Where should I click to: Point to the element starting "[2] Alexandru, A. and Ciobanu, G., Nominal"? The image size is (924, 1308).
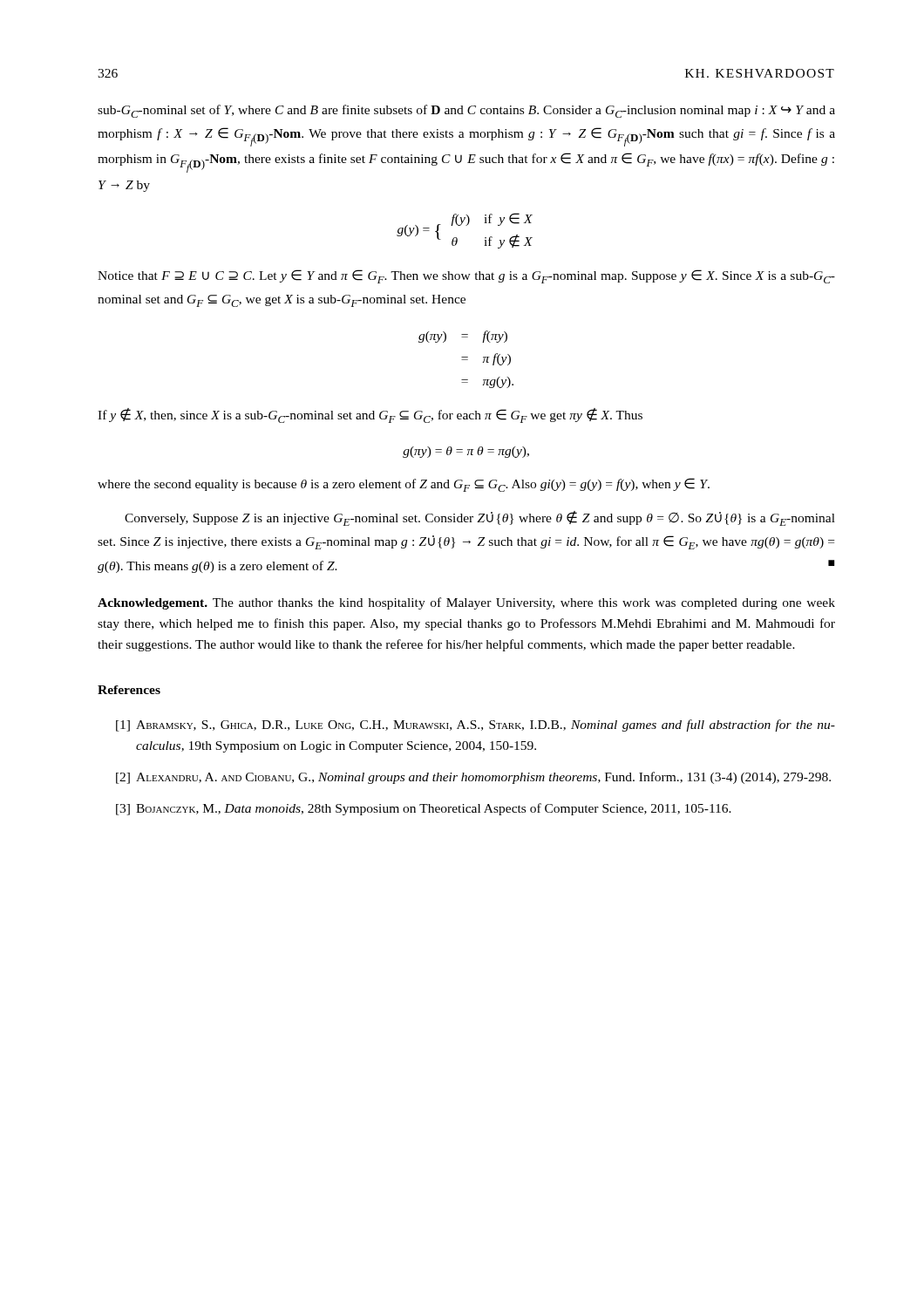[466, 777]
